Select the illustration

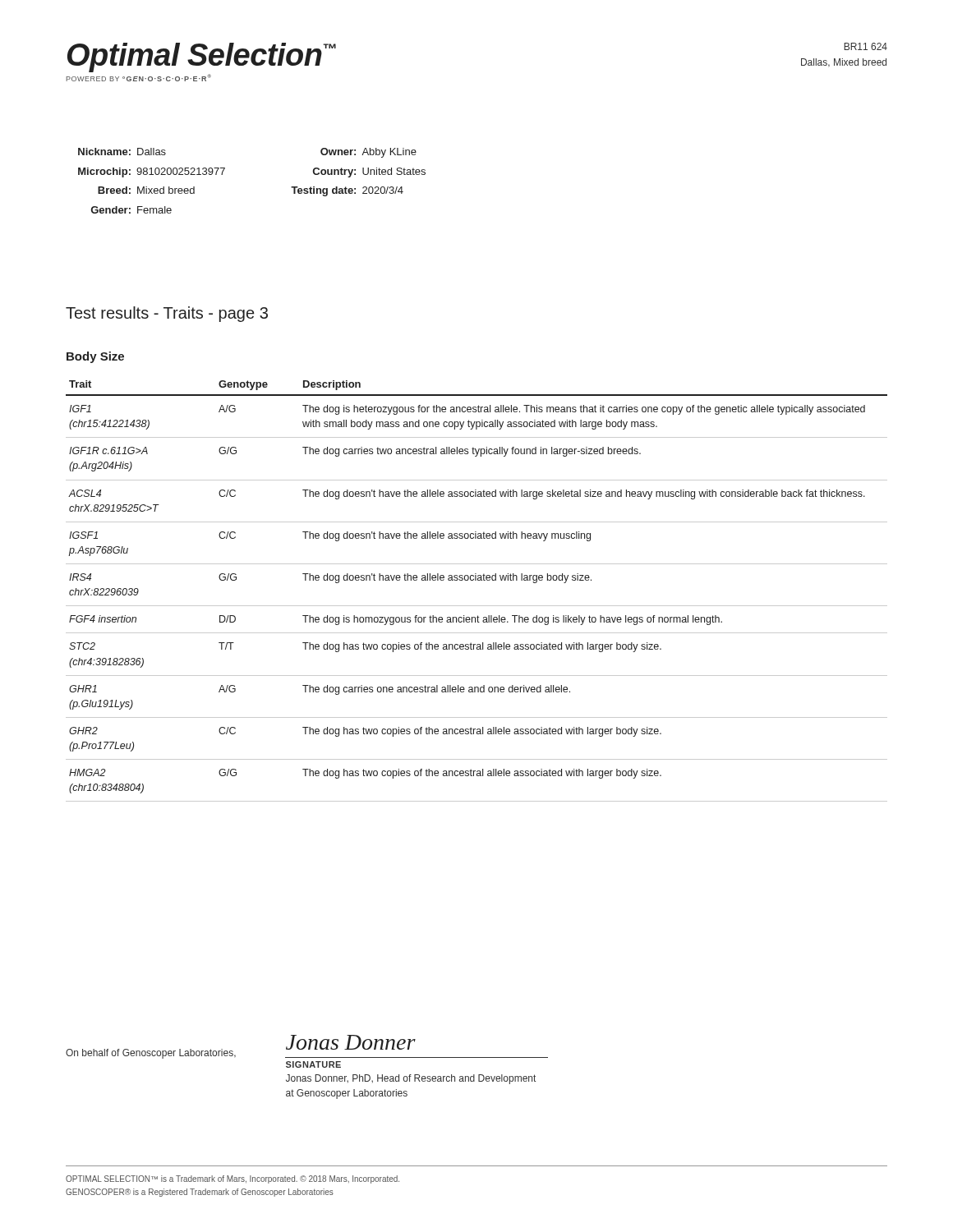(417, 1043)
